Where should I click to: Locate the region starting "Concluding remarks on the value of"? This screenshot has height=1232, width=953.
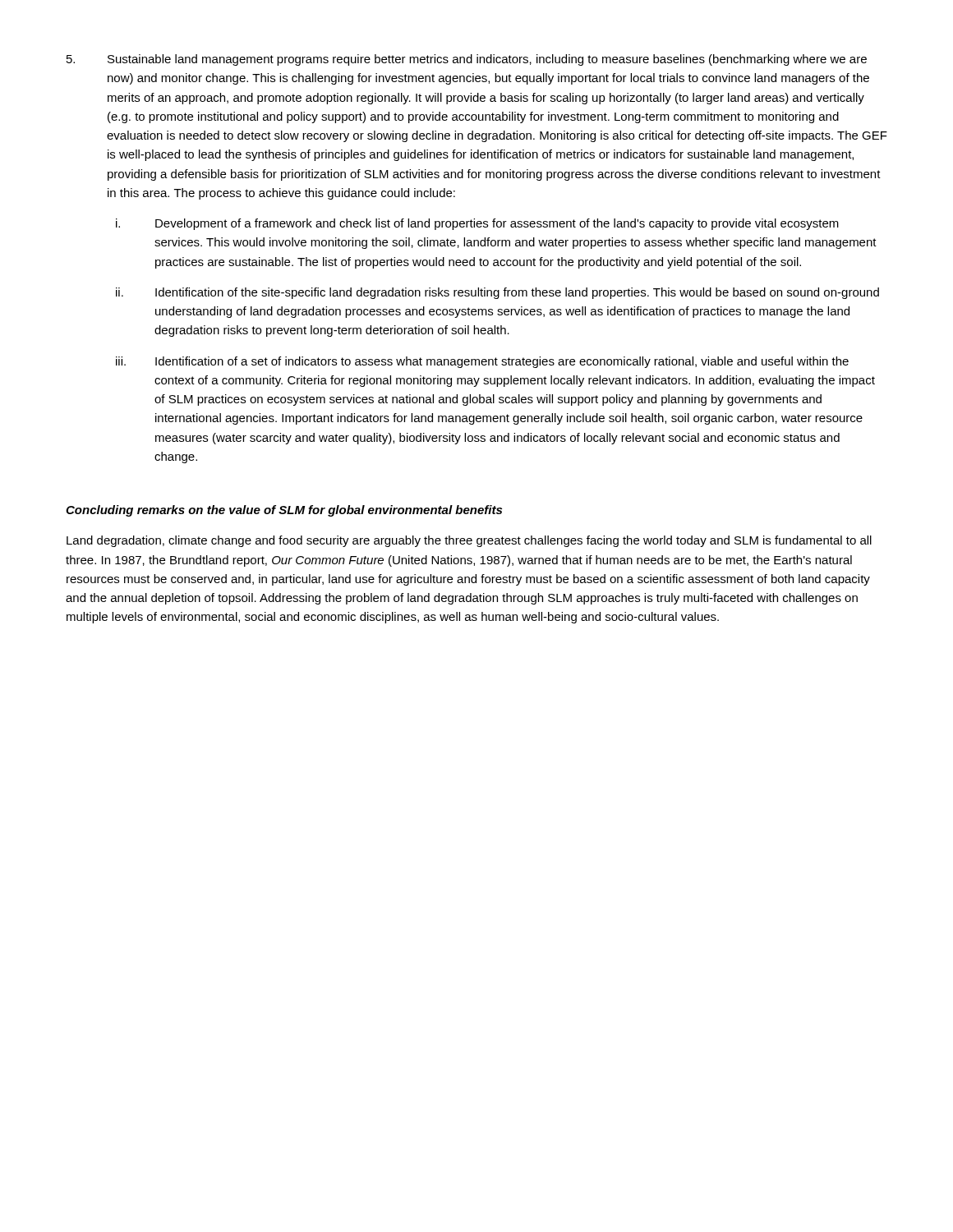(x=284, y=510)
